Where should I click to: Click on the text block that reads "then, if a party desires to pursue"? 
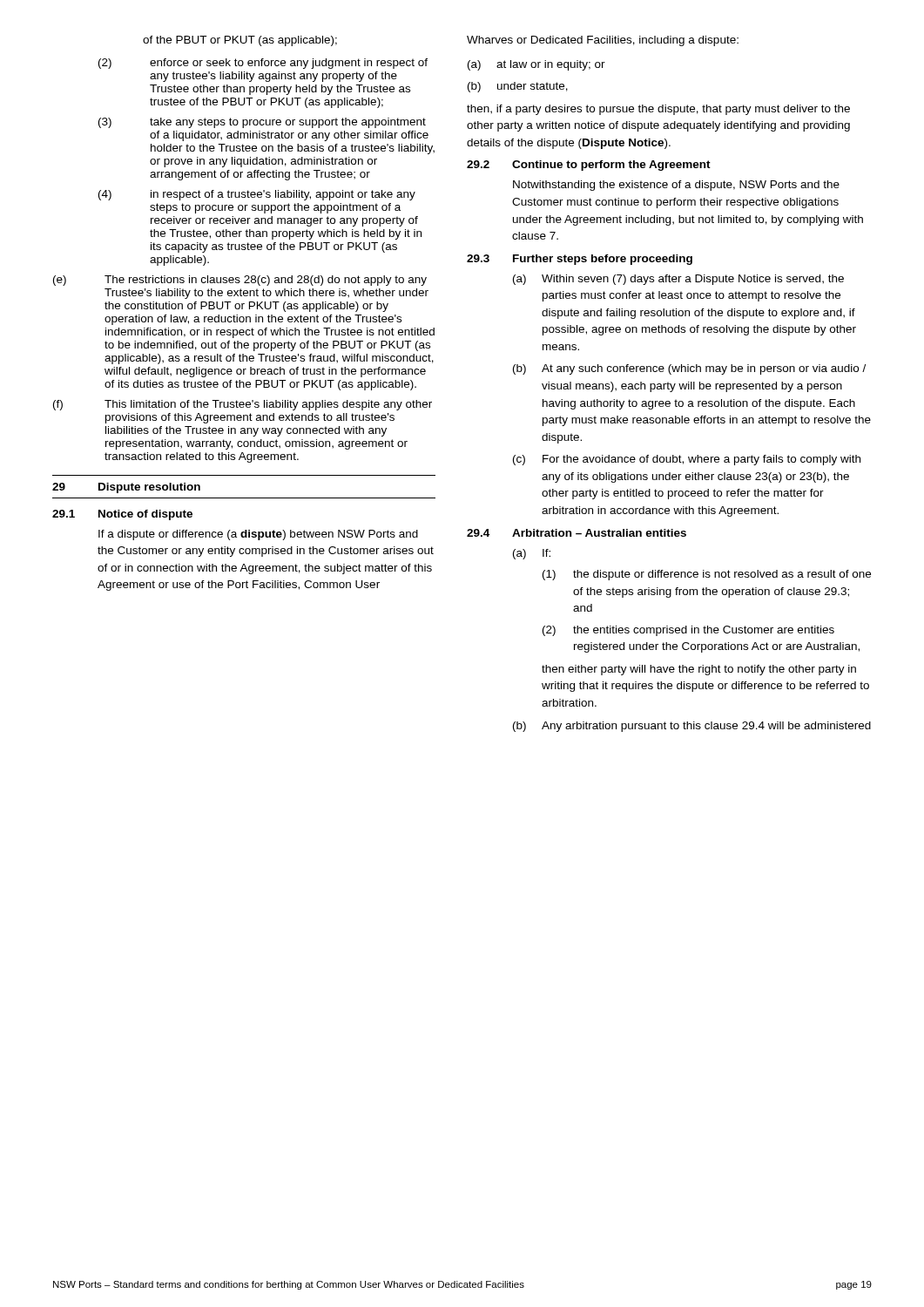coord(659,125)
